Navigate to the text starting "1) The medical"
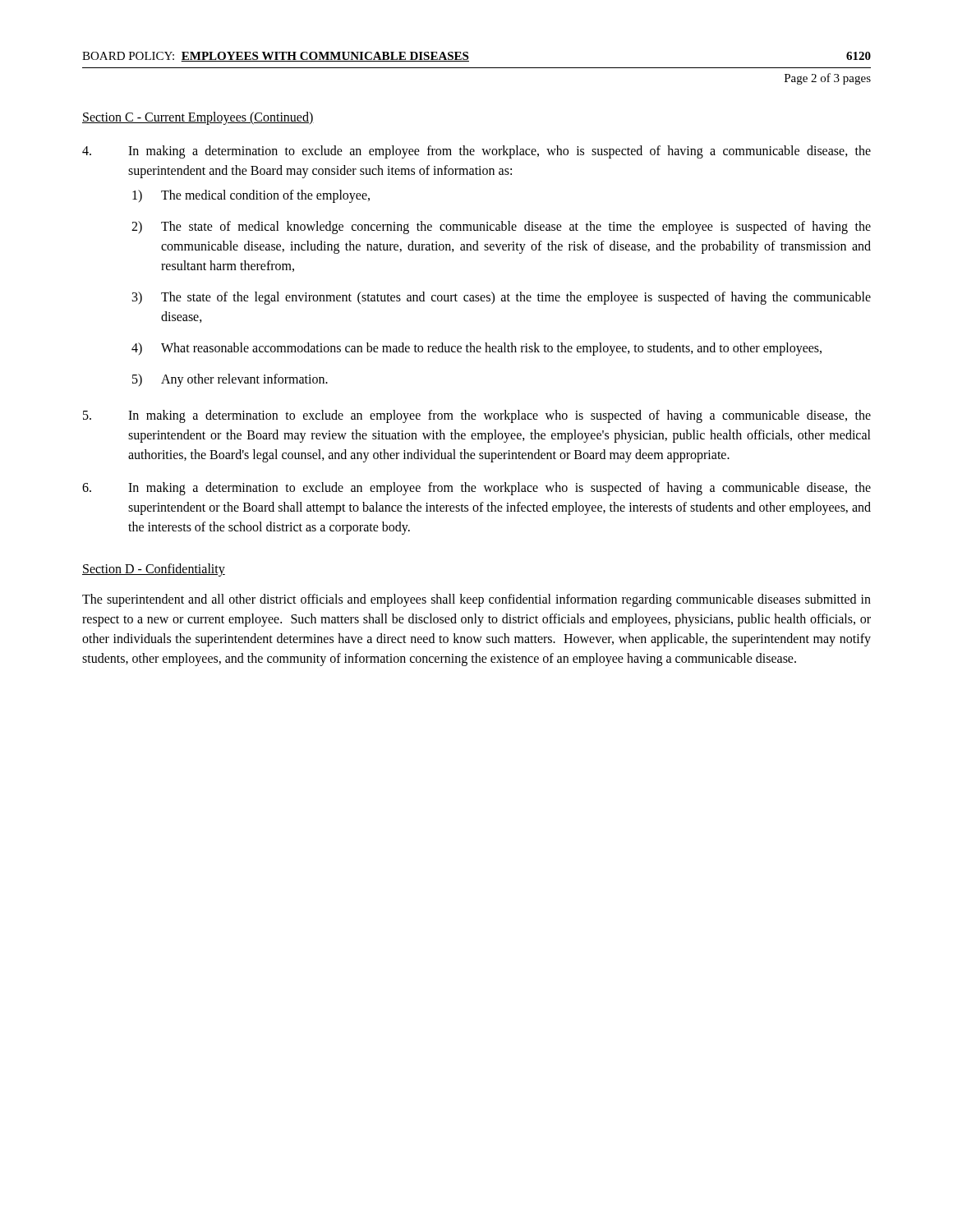Viewport: 953px width, 1232px height. tap(251, 196)
